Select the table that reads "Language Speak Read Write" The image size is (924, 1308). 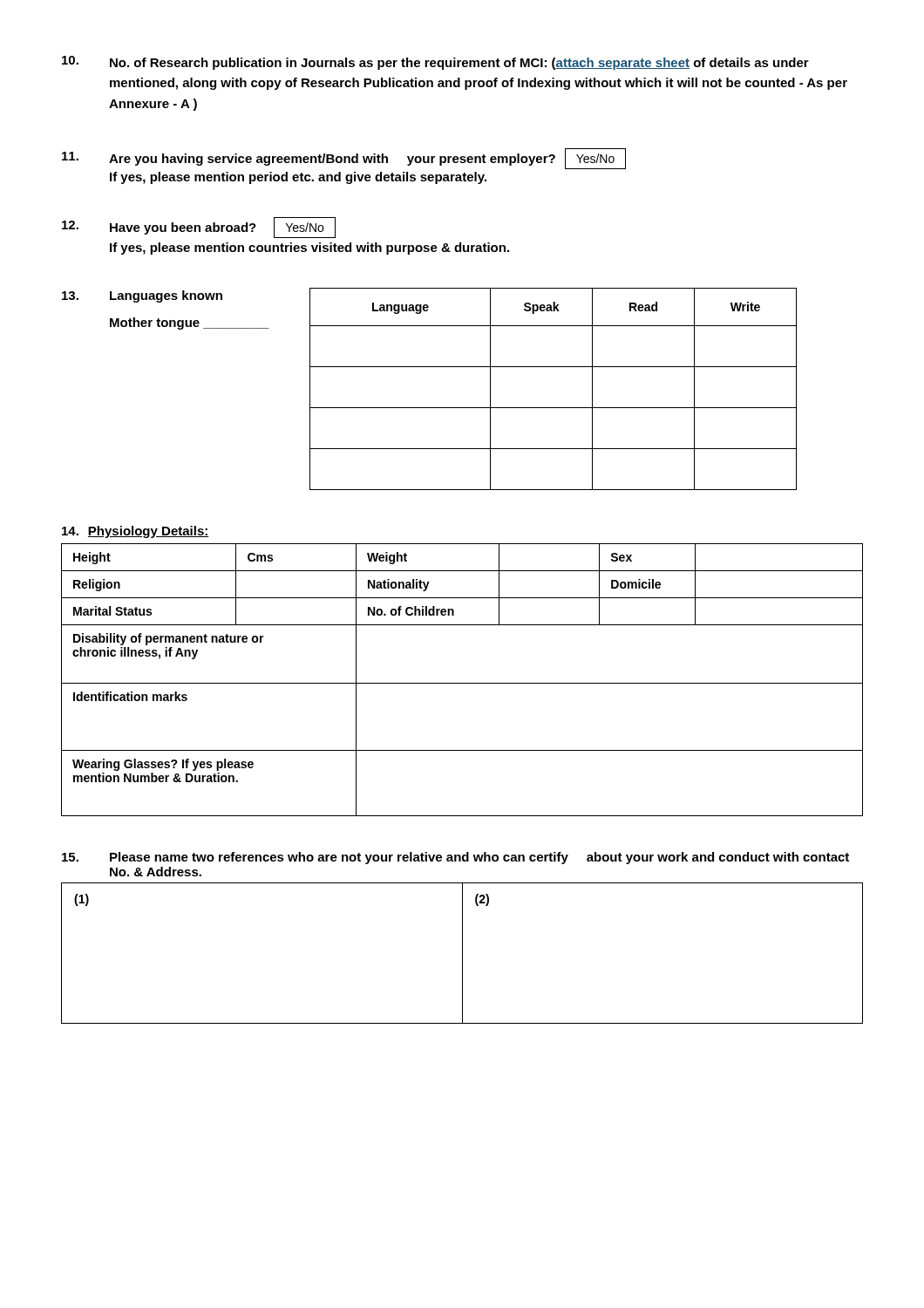[x=553, y=389]
